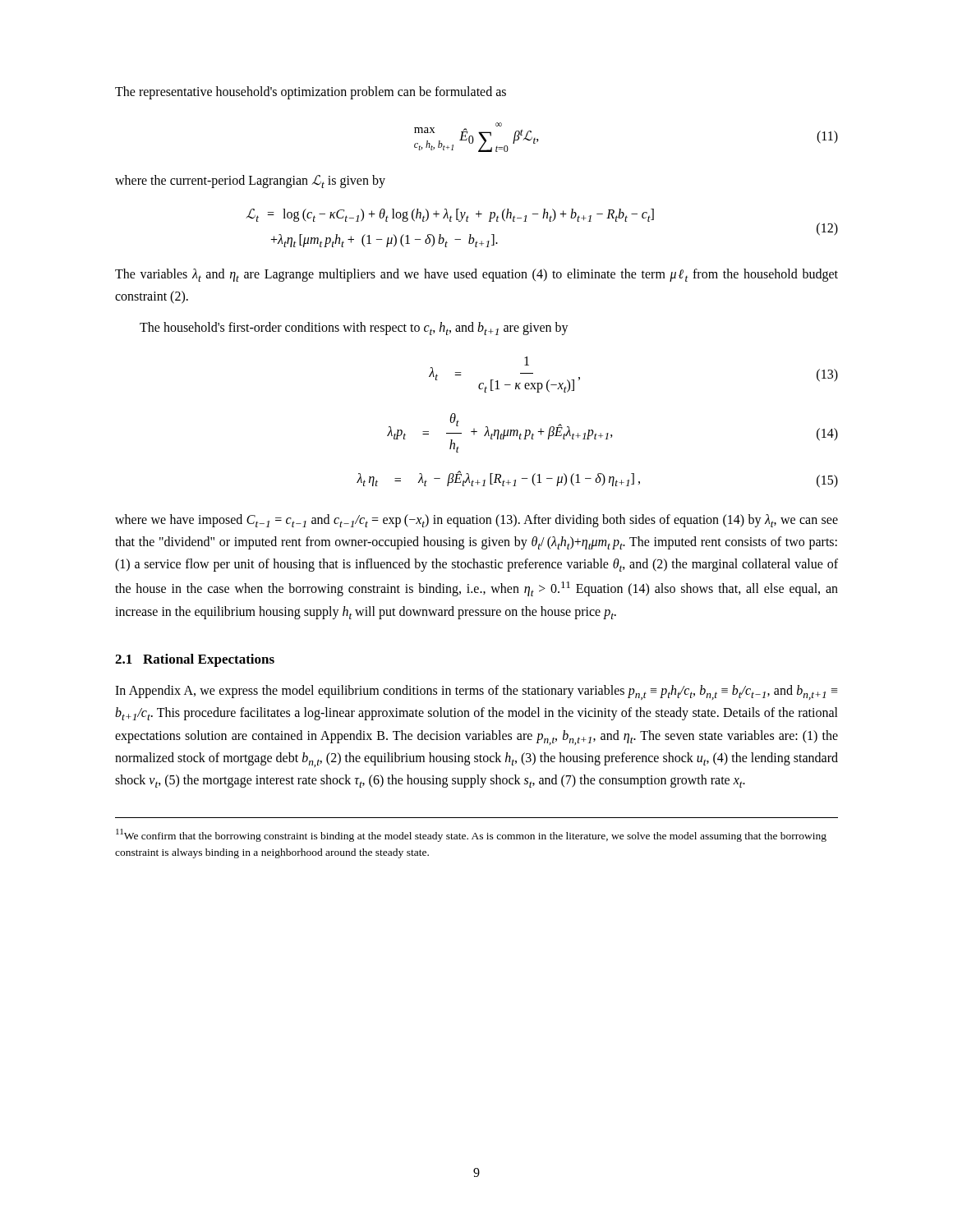Image resolution: width=953 pixels, height=1232 pixels.
Task: Click on the block starting "λtpt = θt ht"
Action: tap(476, 433)
